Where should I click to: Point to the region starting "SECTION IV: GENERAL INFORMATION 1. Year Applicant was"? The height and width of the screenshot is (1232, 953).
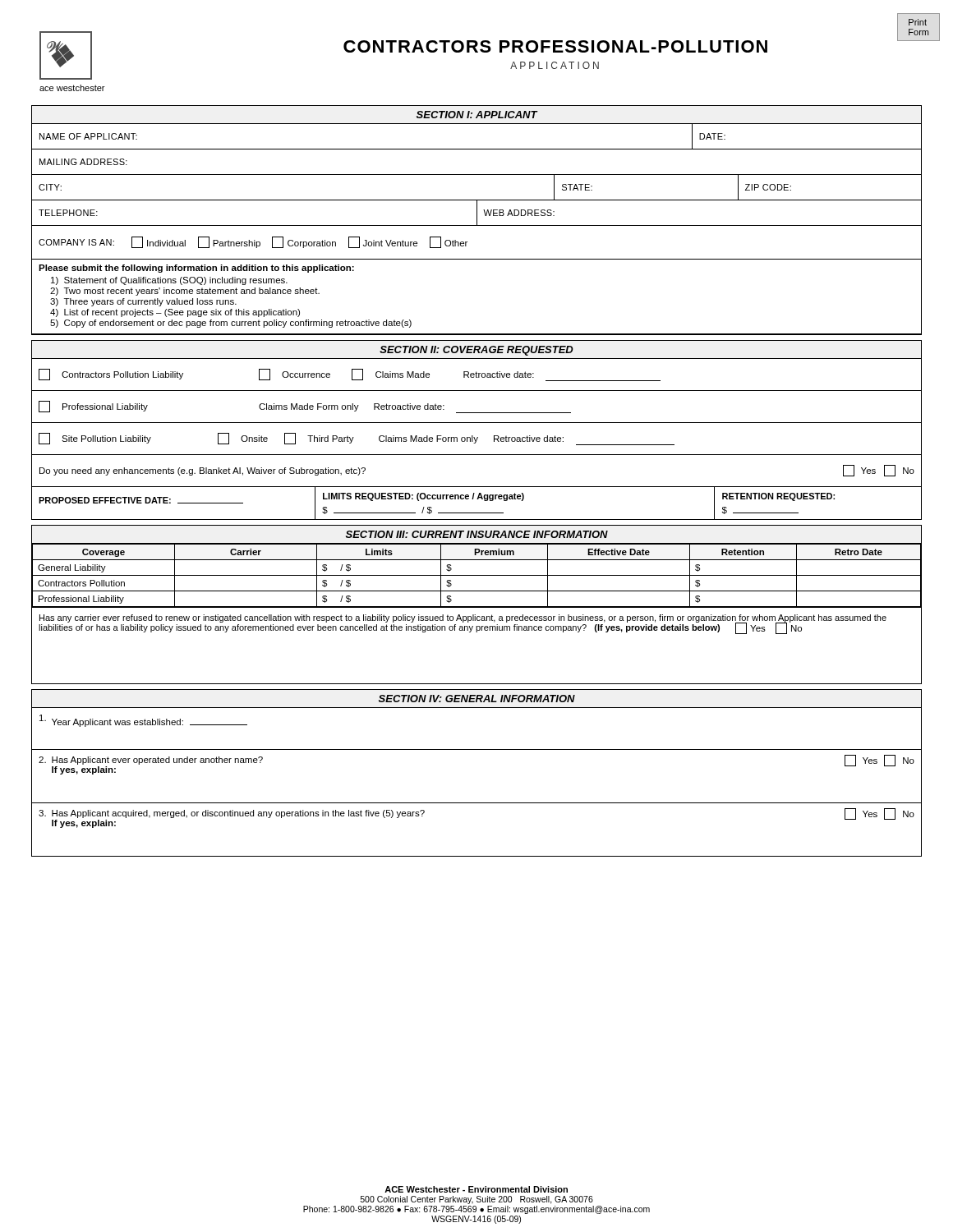(x=476, y=773)
